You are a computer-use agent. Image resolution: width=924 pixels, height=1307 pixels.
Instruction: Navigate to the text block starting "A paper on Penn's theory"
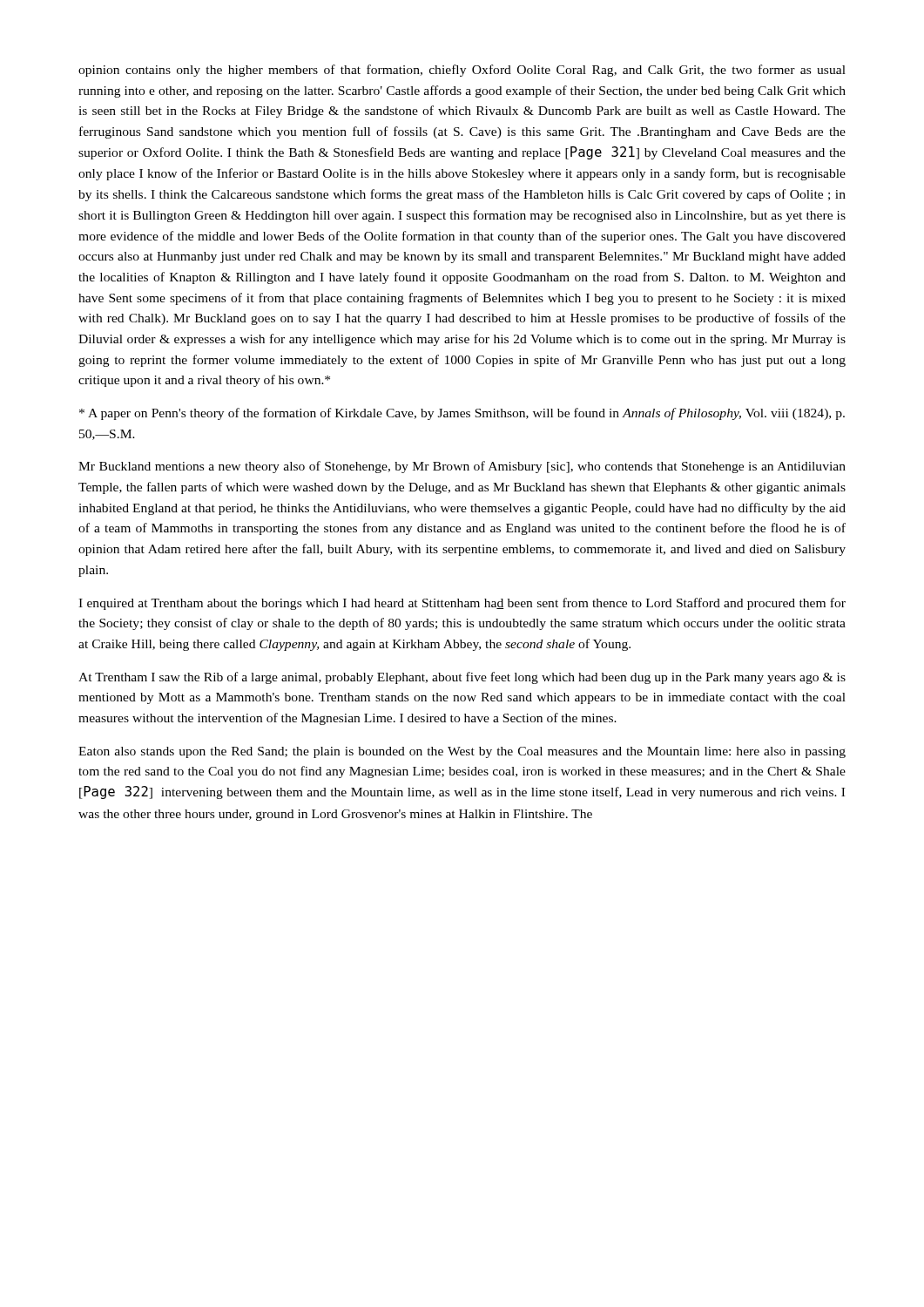click(462, 423)
